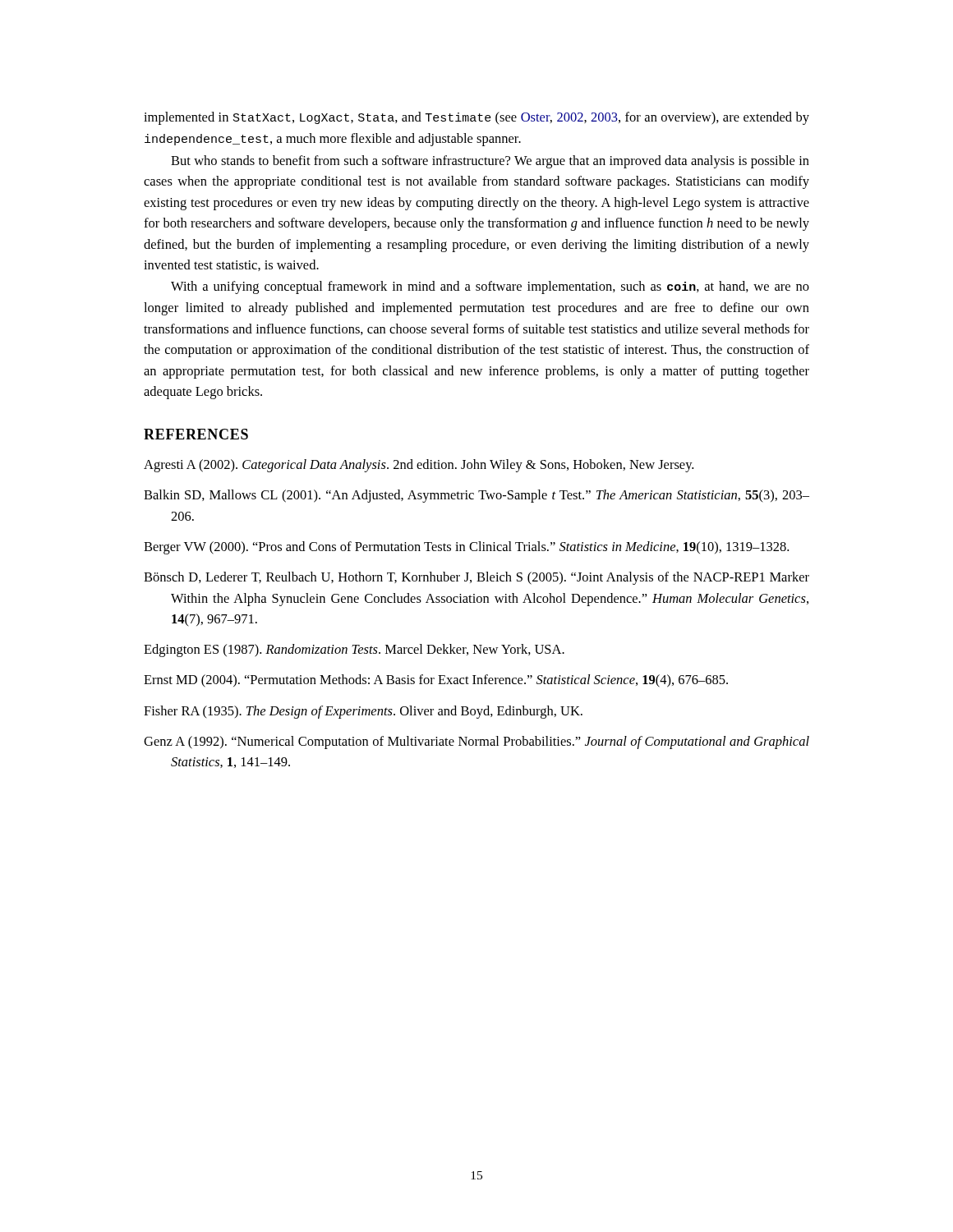Screen dimensions: 1232x953
Task: Find the block on this page that starts "Edgington ES (1987). Randomization Tests. Marcel Dekker, New"
Action: pos(476,650)
